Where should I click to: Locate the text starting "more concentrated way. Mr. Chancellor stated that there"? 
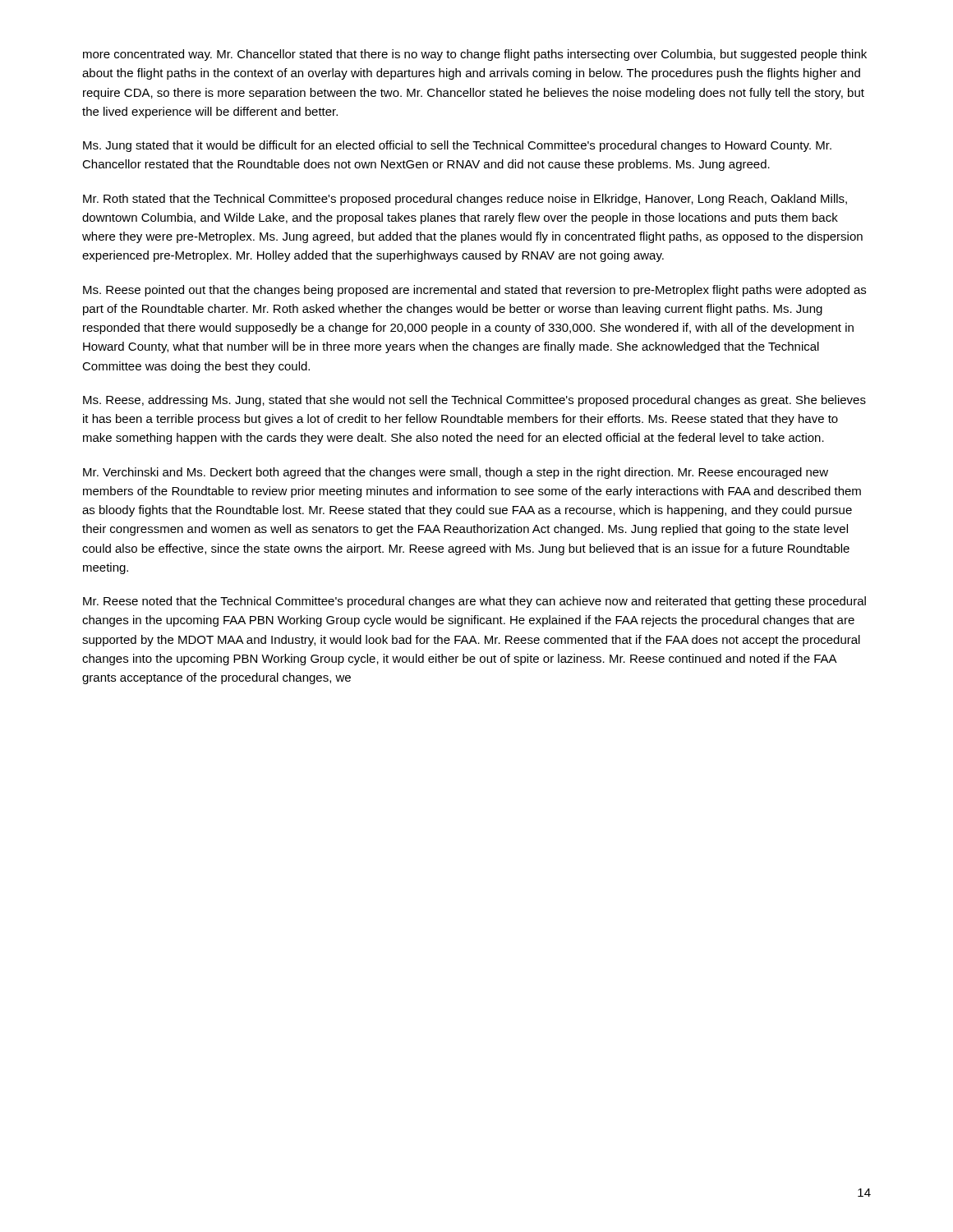click(x=475, y=82)
